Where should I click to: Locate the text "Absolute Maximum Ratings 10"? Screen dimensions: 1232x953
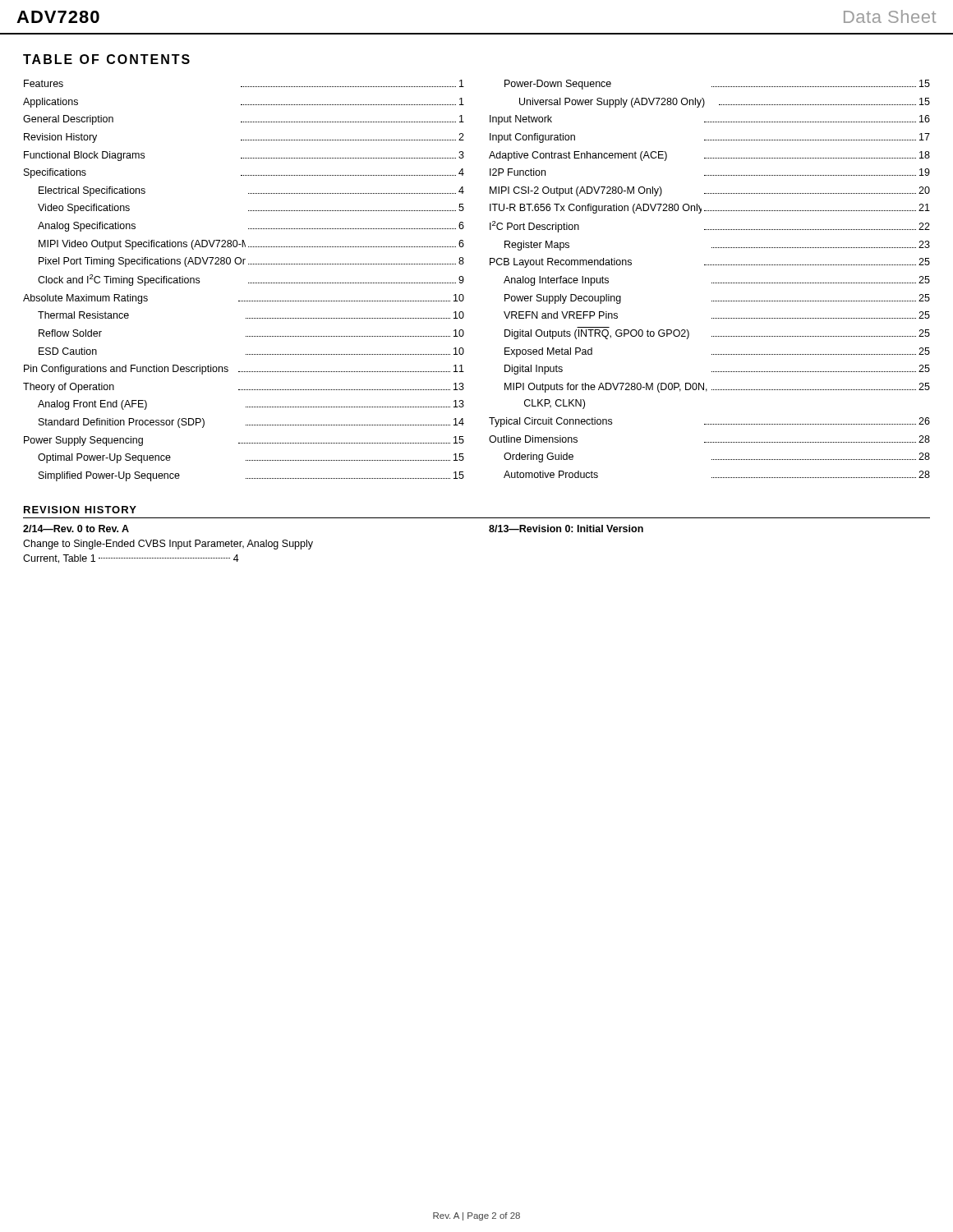244,298
